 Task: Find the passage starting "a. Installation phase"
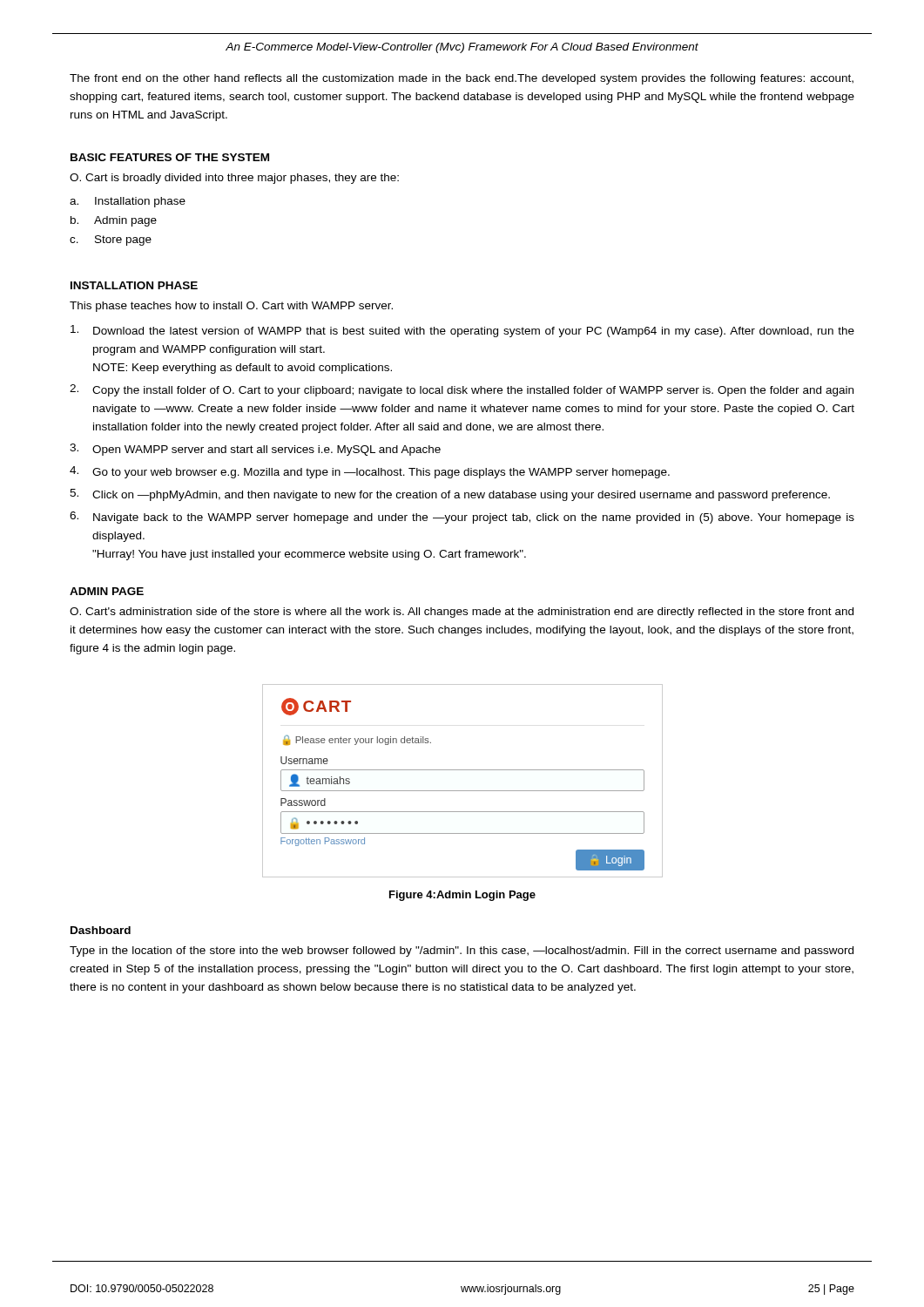[128, 201]
